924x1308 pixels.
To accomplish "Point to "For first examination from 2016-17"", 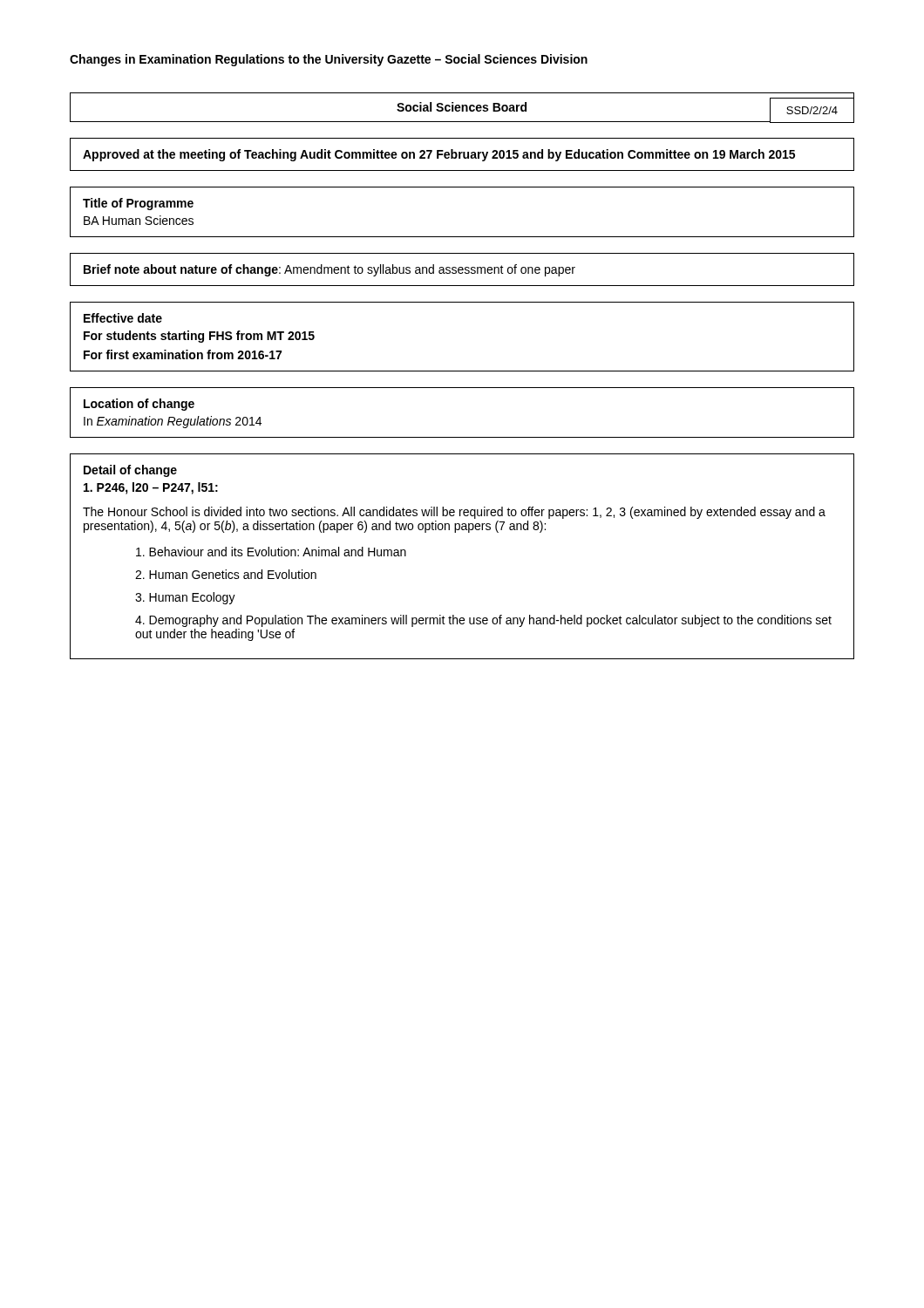I will click(x=182, y=355).
